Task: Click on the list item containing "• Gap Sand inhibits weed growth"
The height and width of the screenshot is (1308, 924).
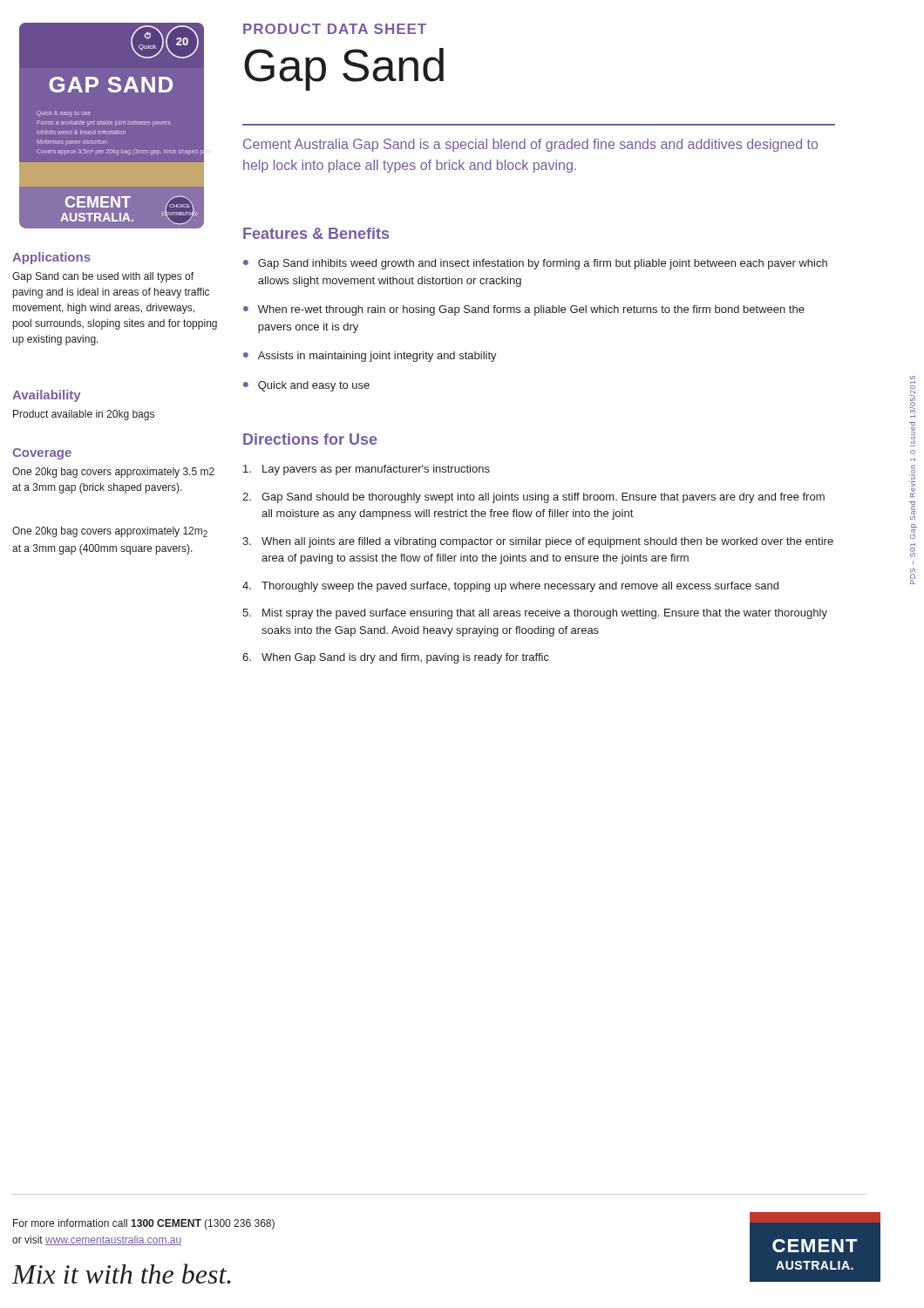Action: [x=539, y=272]
